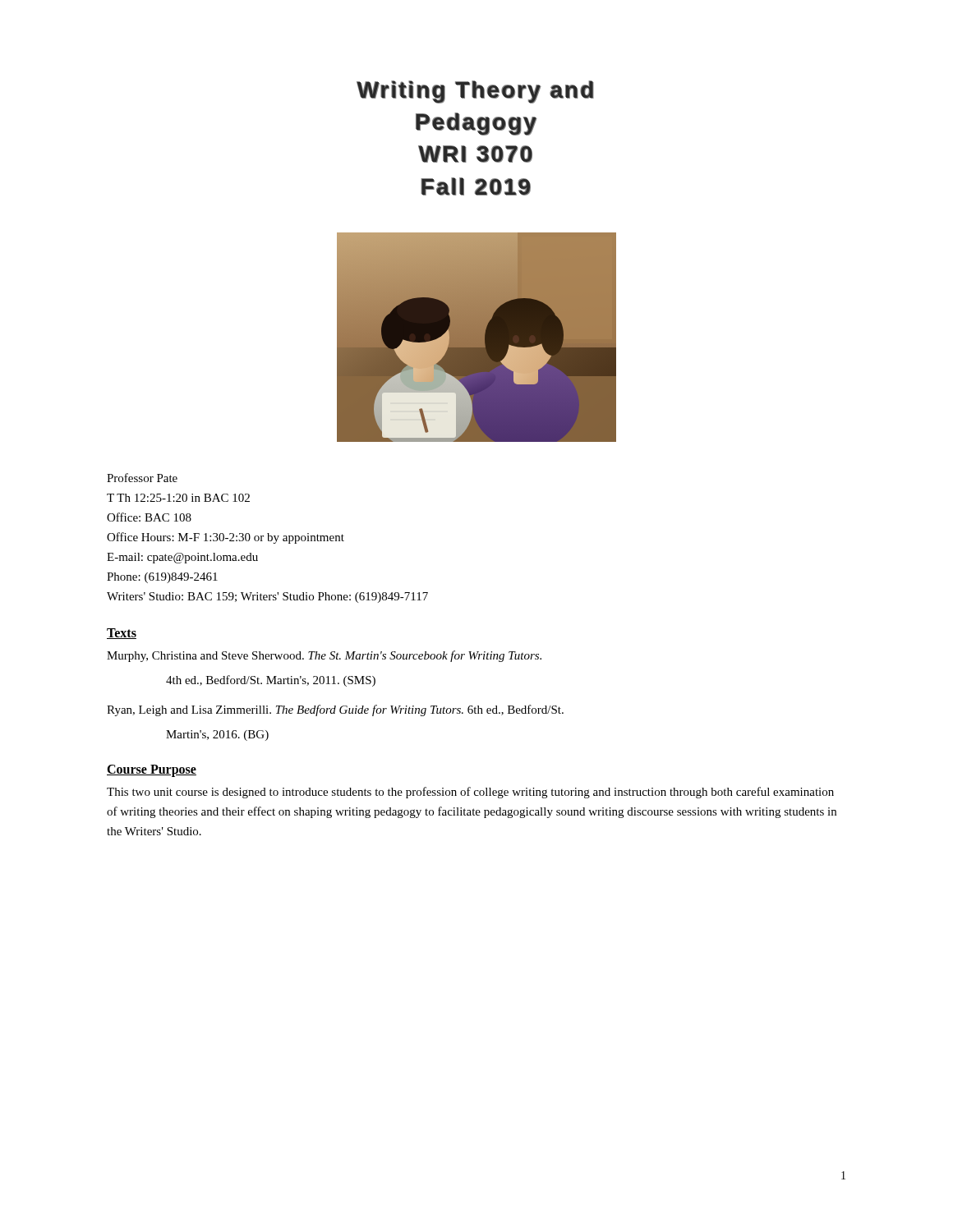Navigate to the block starting "Course Purpose"
The height and width of the screenshot is (1232, 953).
[x=152, y=769]
